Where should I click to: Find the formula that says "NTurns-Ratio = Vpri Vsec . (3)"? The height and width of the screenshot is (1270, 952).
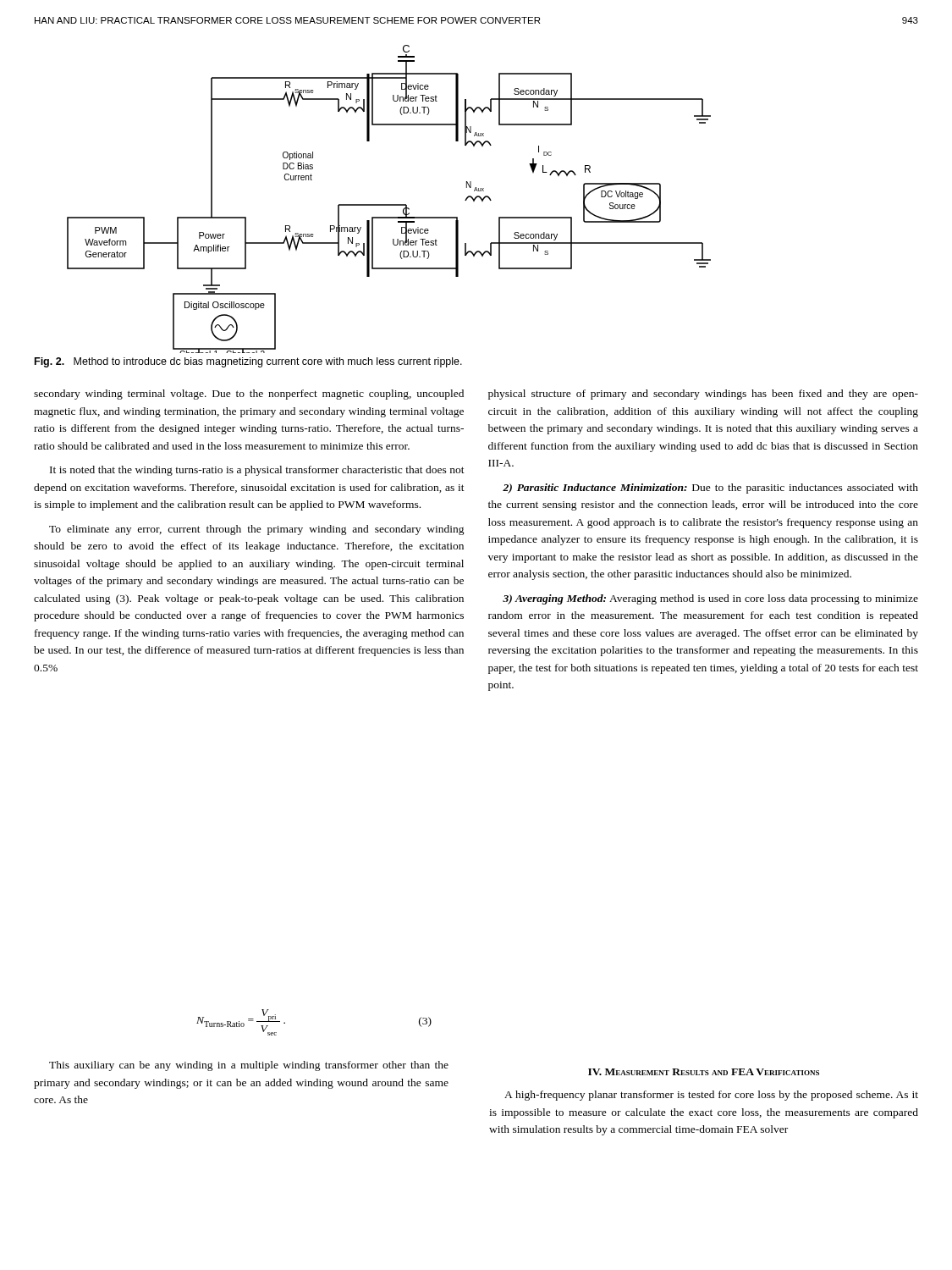[x=268, y=1022]
